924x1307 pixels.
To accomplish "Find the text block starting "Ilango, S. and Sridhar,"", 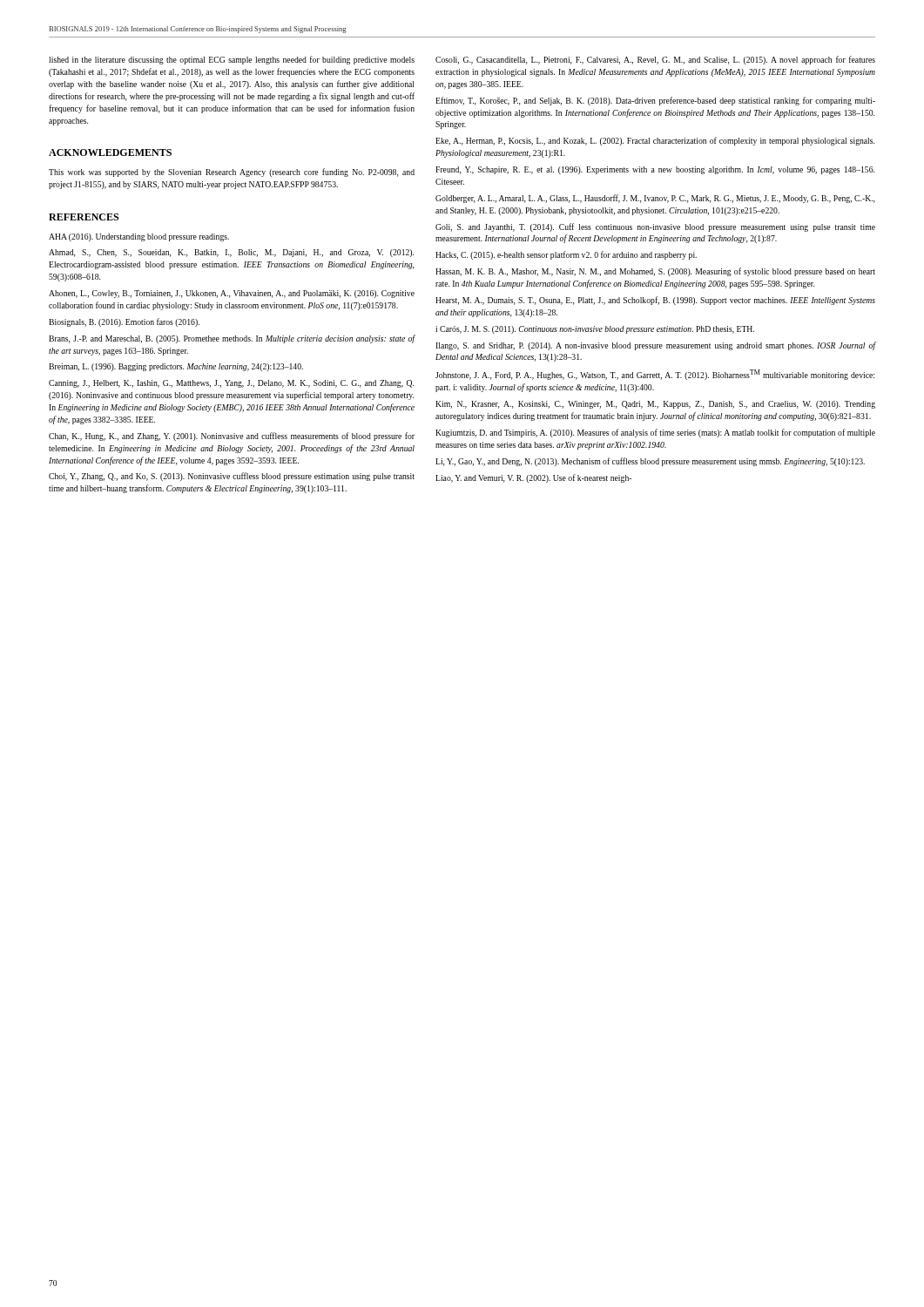I will coord(655,351).
